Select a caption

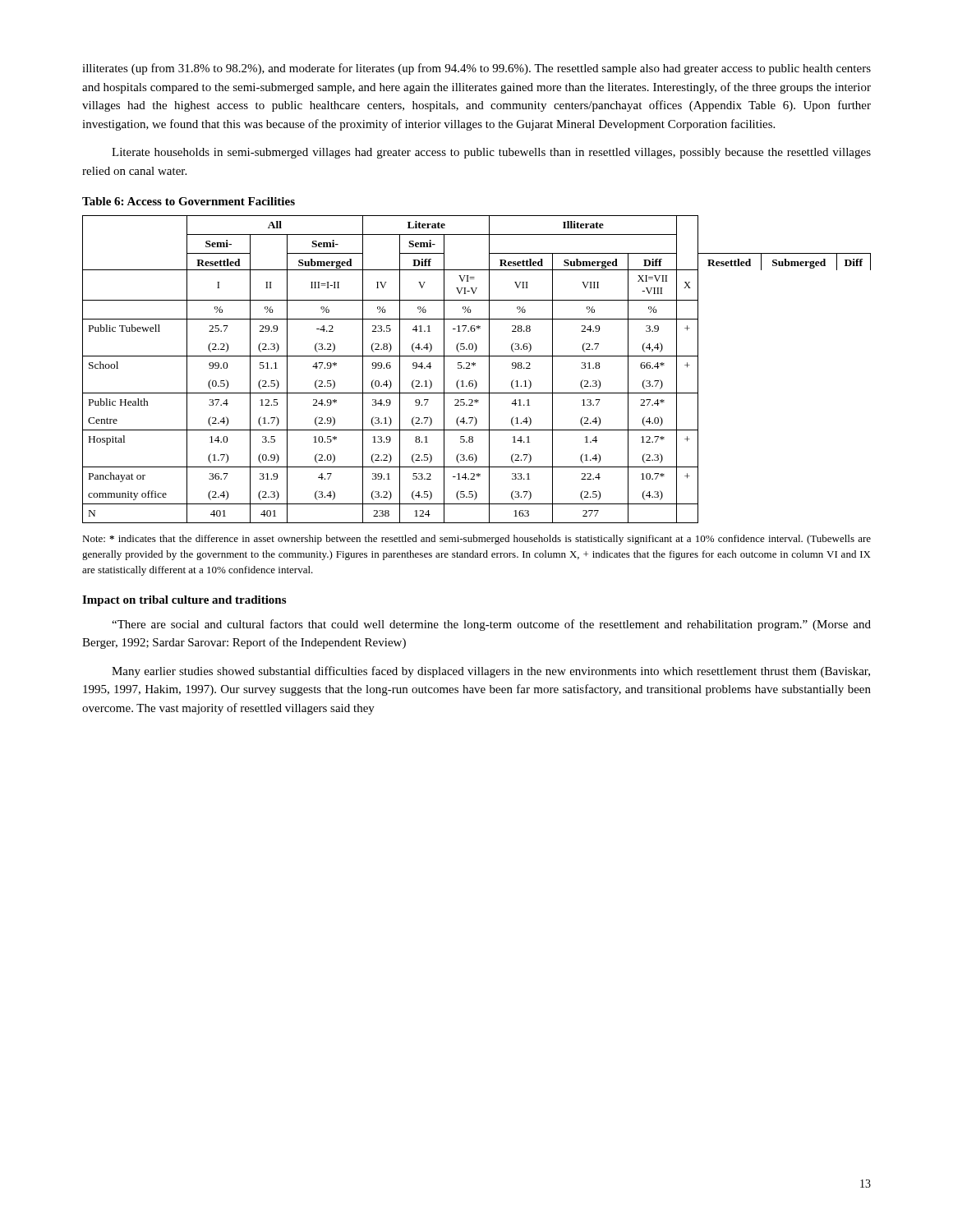(x=189, y=201)
